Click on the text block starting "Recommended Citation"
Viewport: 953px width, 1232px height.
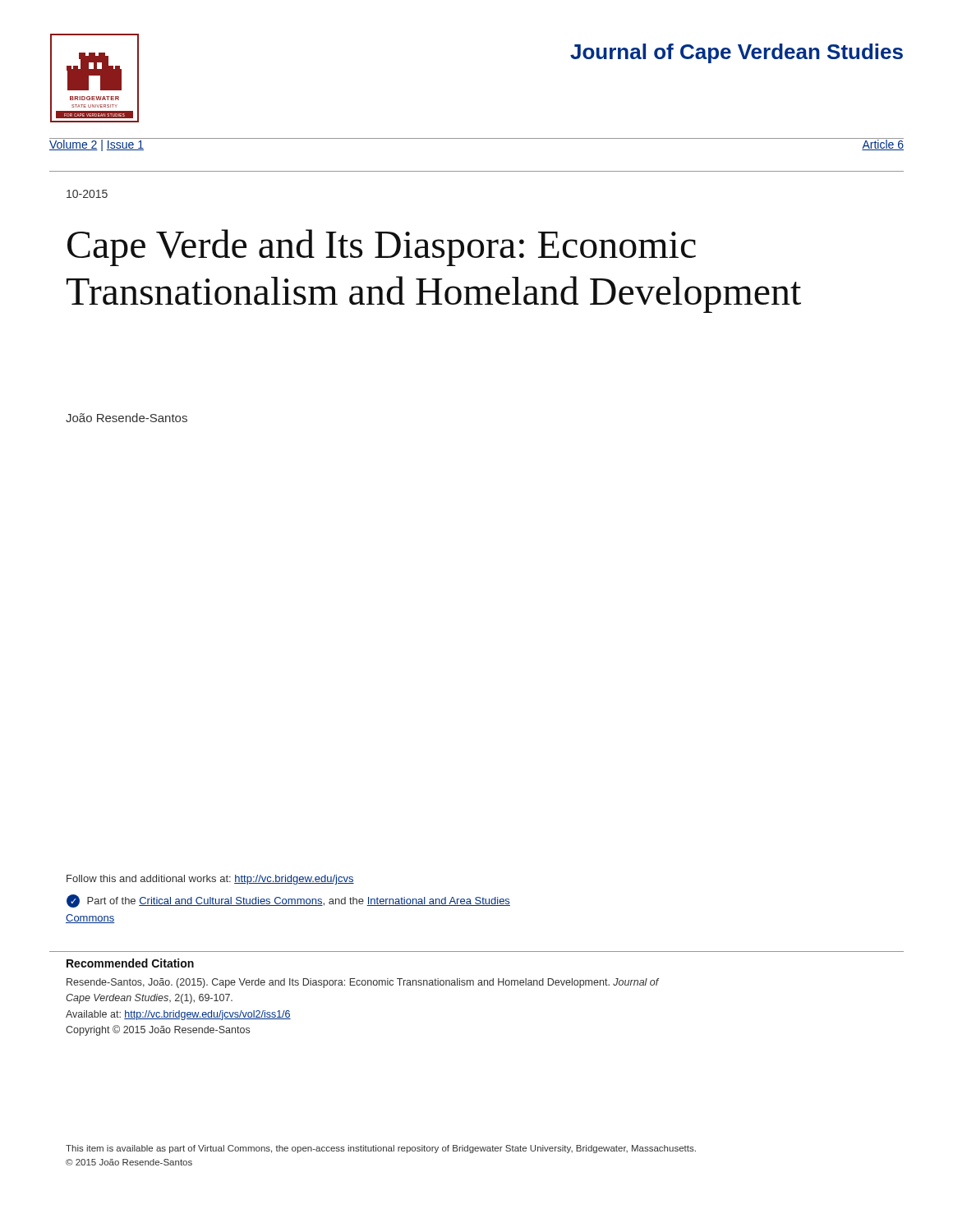[x=130, y=963]
